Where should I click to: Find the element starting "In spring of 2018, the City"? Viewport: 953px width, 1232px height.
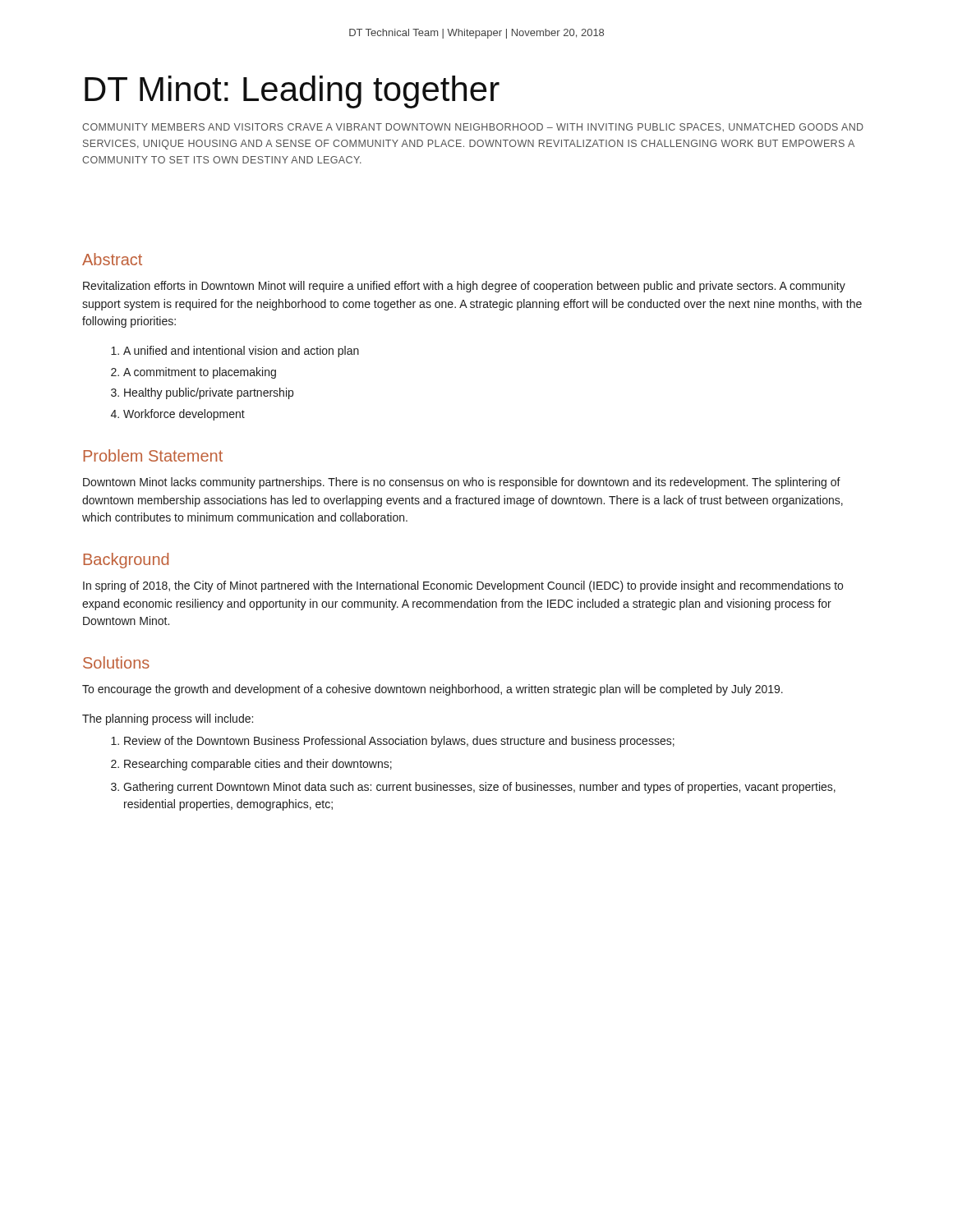point(476,604)
